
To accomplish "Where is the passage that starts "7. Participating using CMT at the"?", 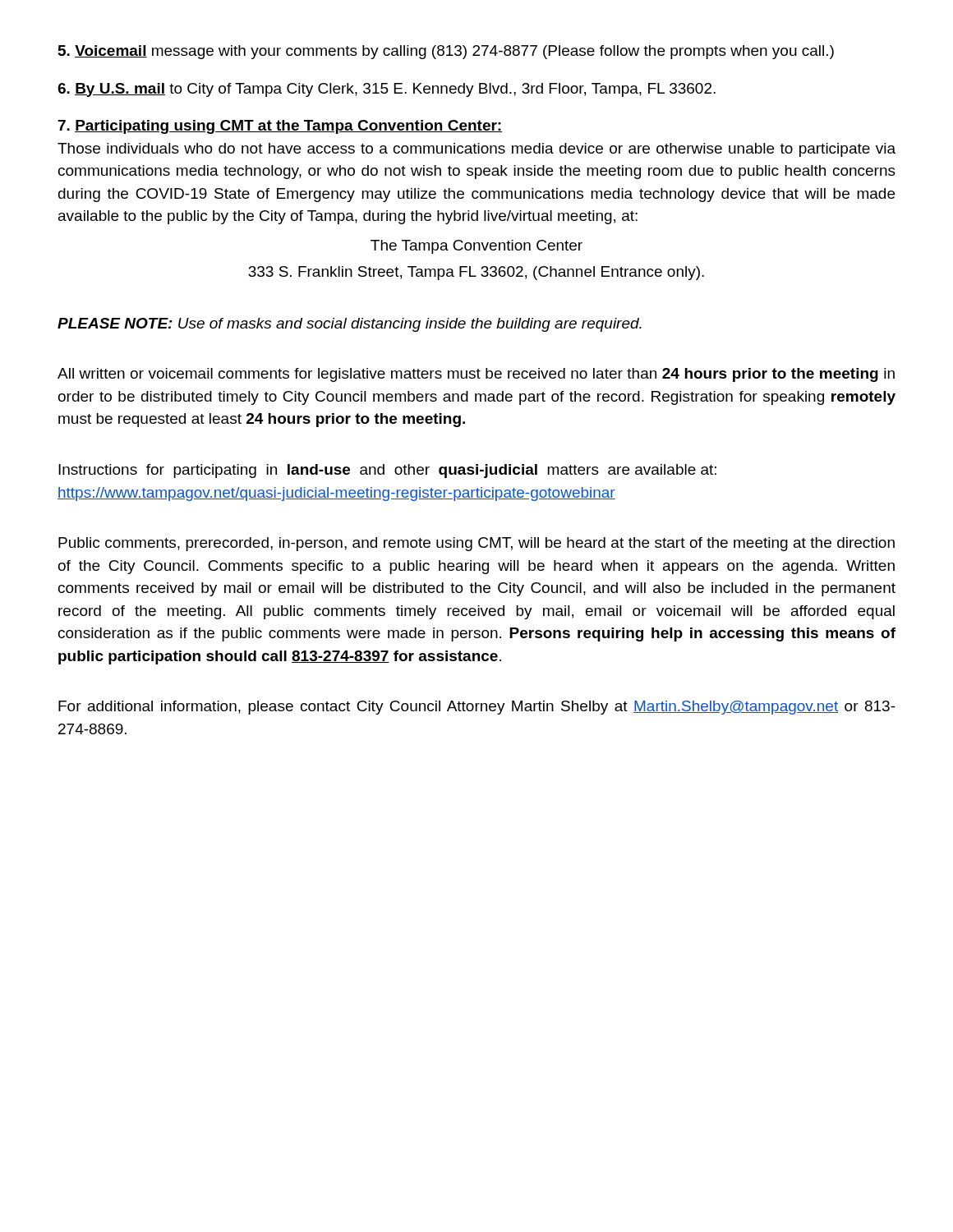I will (476, 200).
